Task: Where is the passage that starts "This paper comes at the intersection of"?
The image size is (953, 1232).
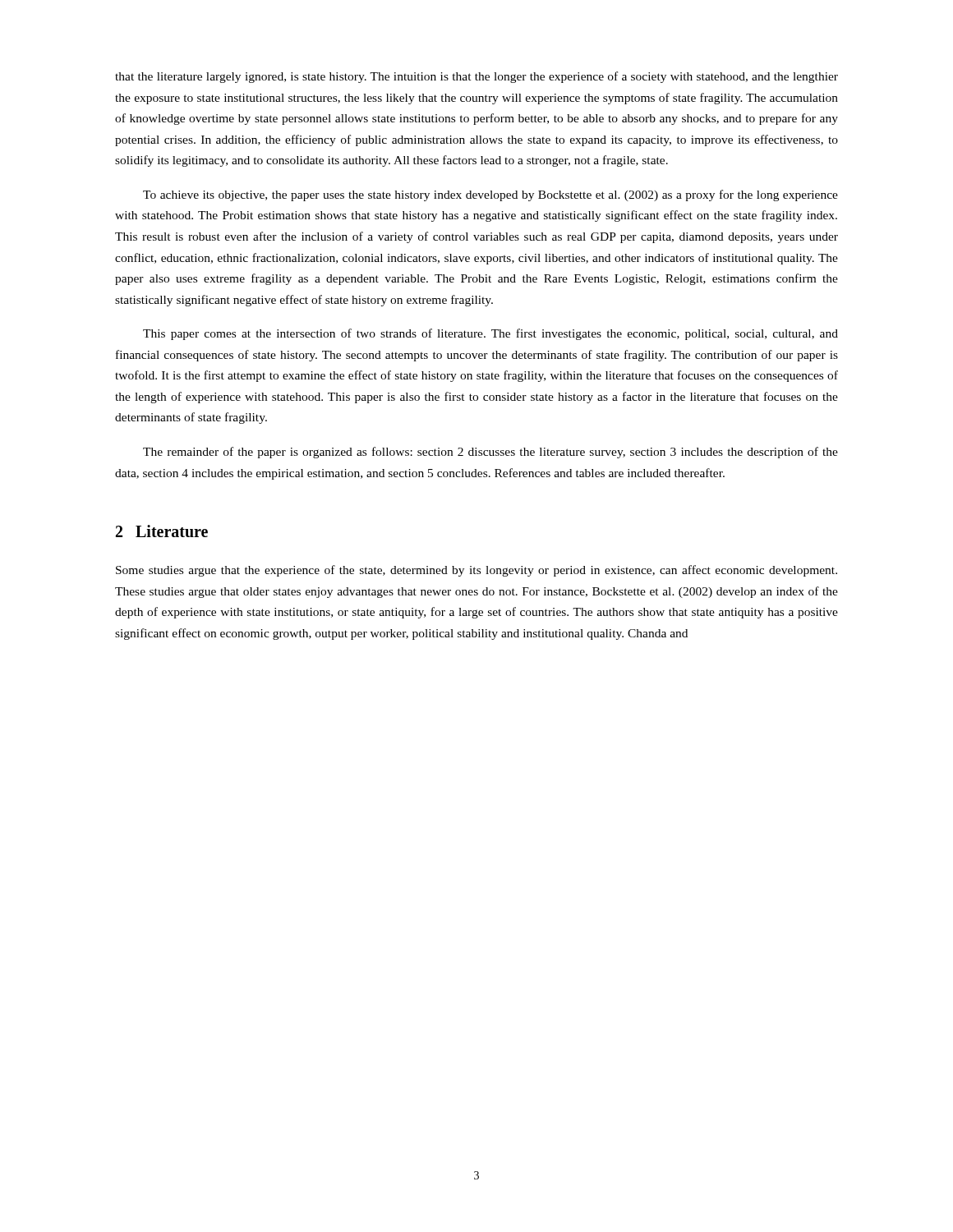Action: (x=476, y=375)
